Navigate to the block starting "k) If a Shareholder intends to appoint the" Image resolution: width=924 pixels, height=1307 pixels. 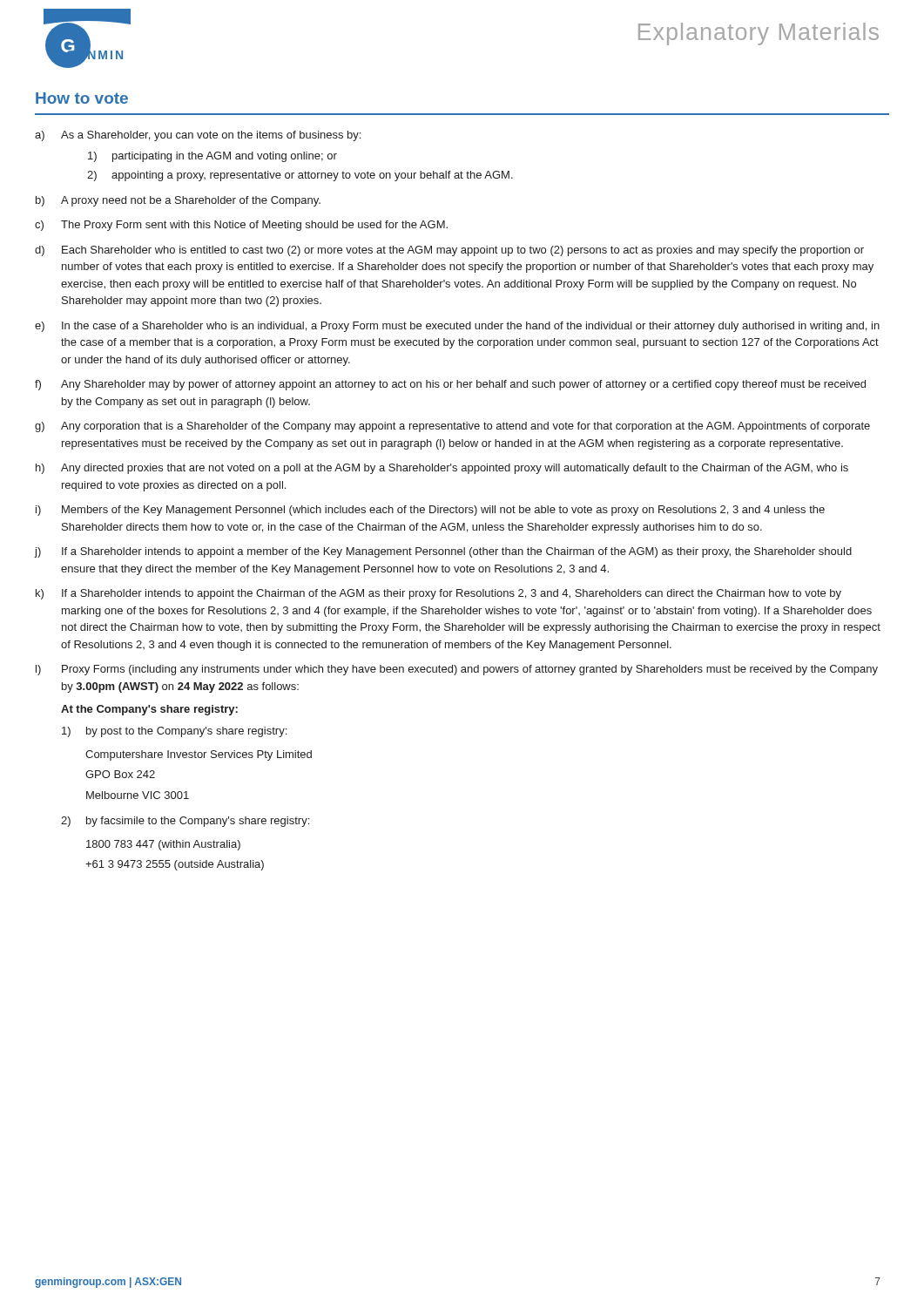tap(458, 619)
